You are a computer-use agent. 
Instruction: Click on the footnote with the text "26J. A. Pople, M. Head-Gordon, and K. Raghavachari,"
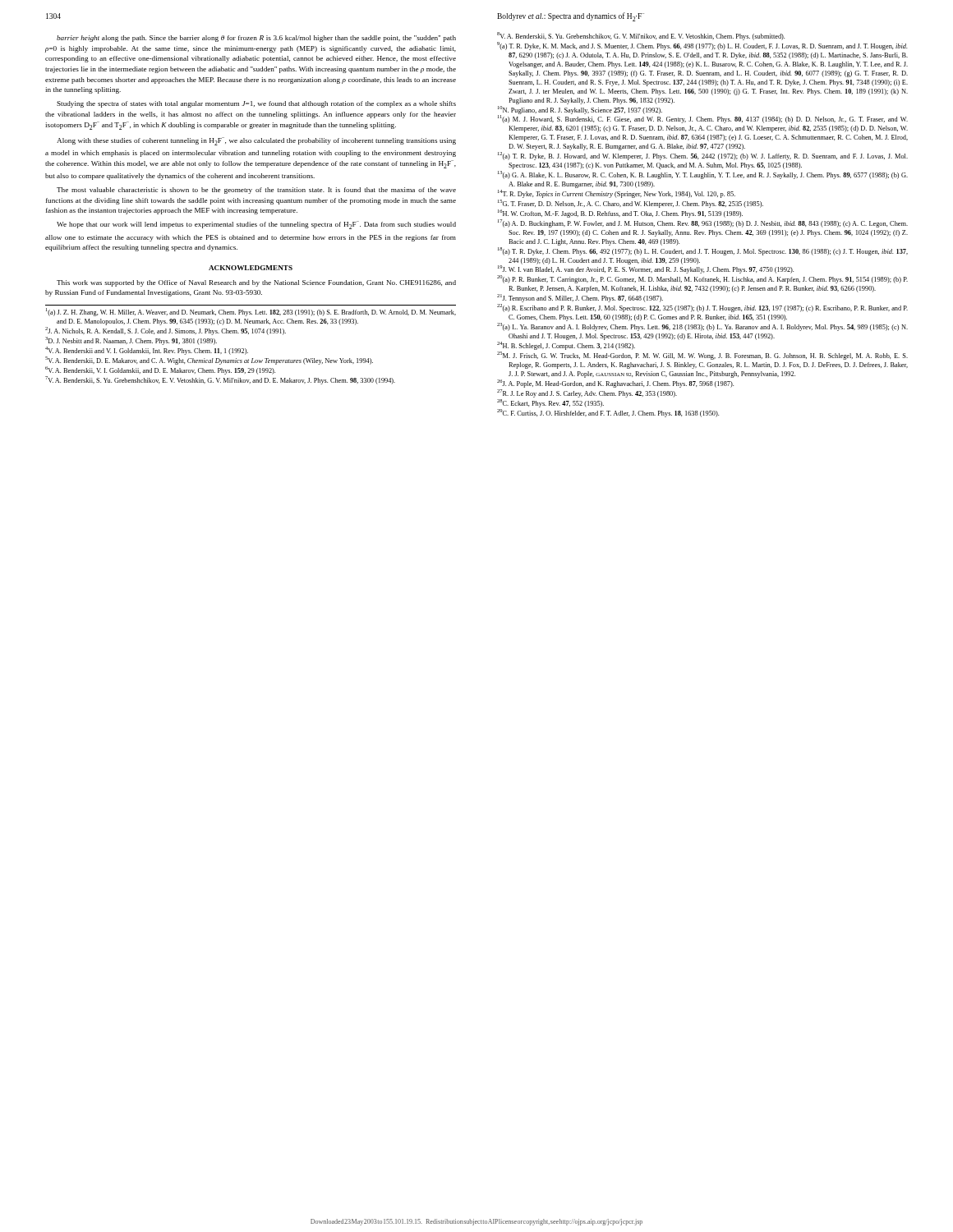coord(616,384)
